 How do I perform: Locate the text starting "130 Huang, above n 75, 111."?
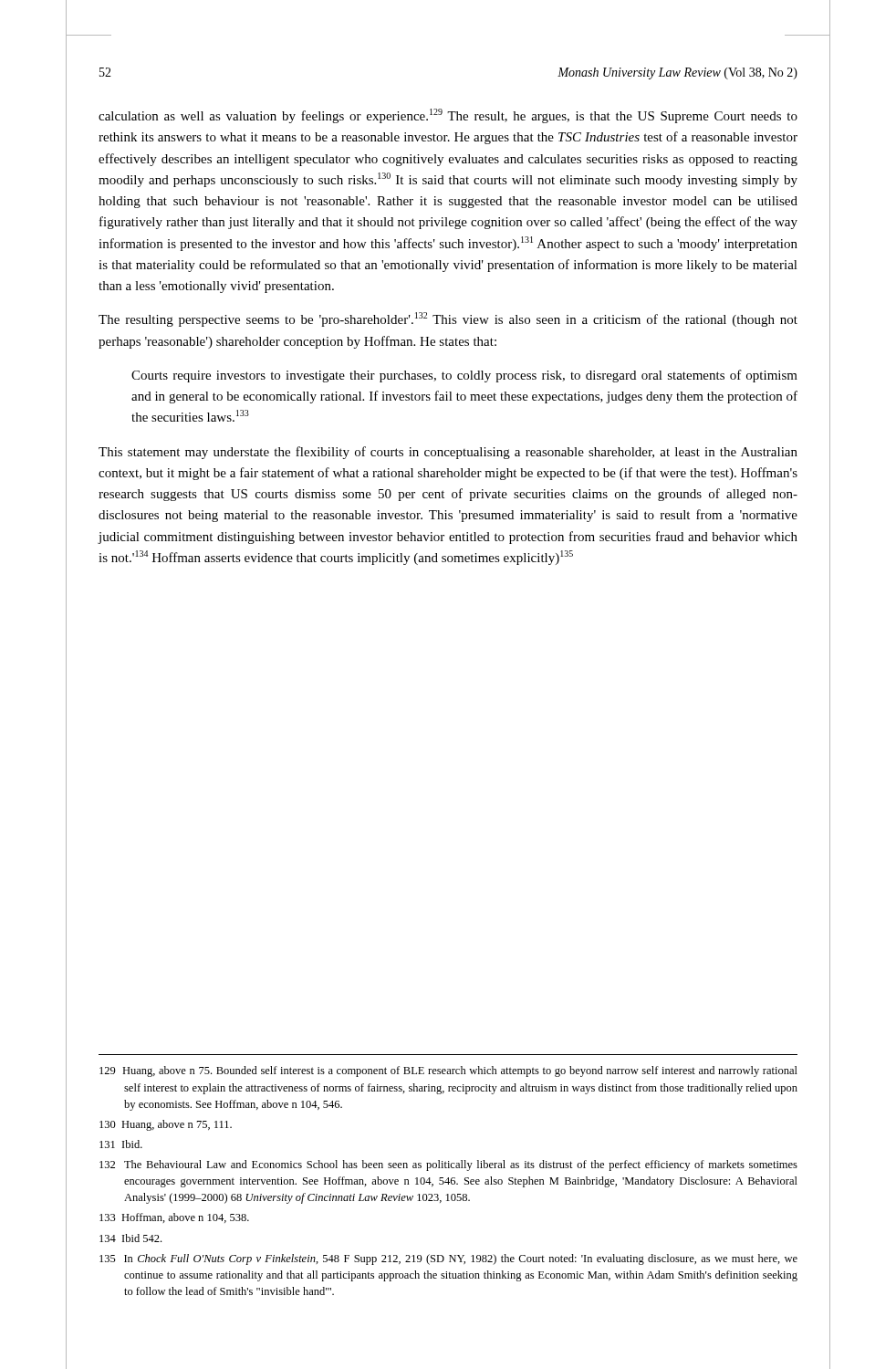(x=165, y=1124)
